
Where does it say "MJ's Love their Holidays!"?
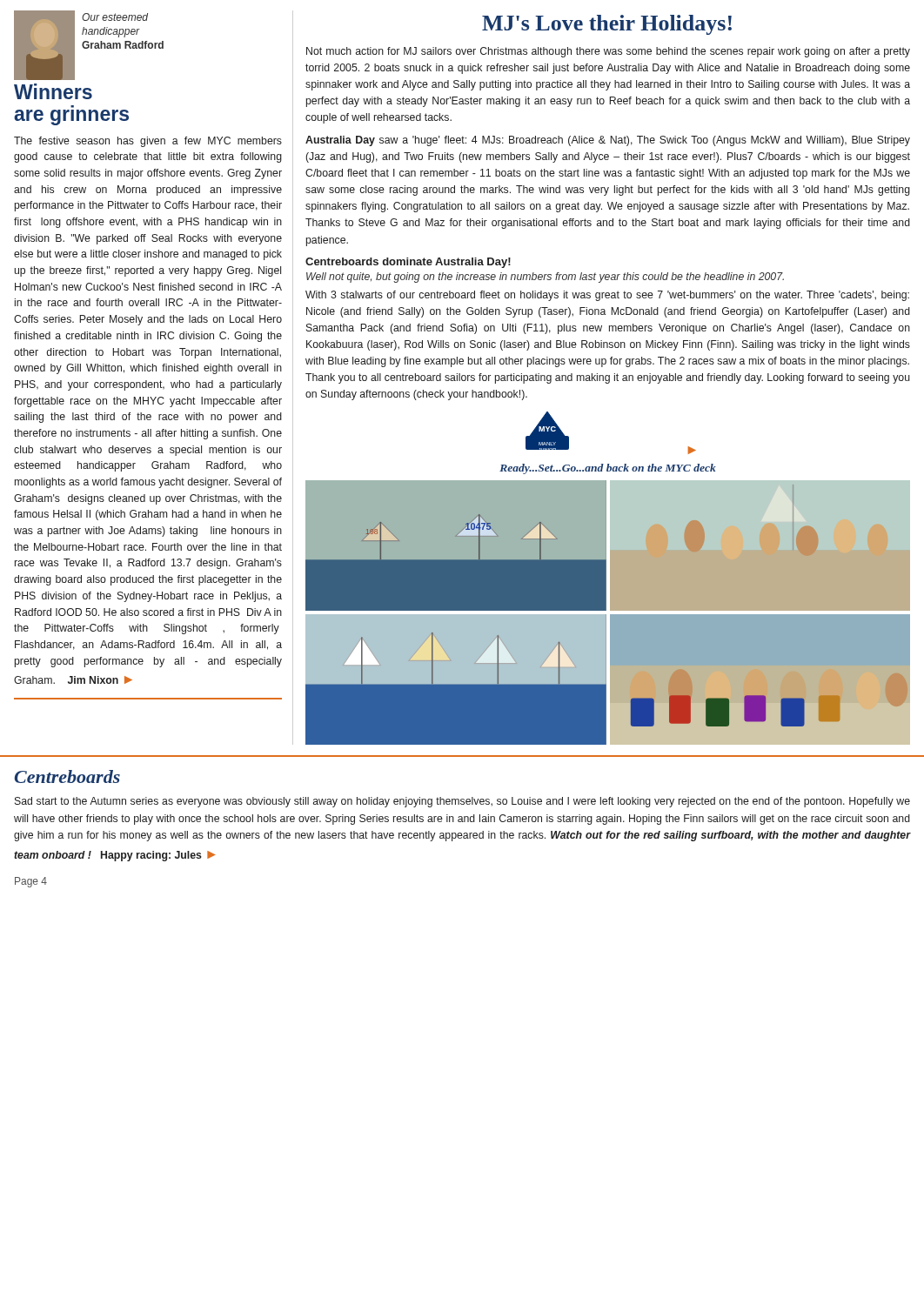pyautogui.click(x=608, y=23)
